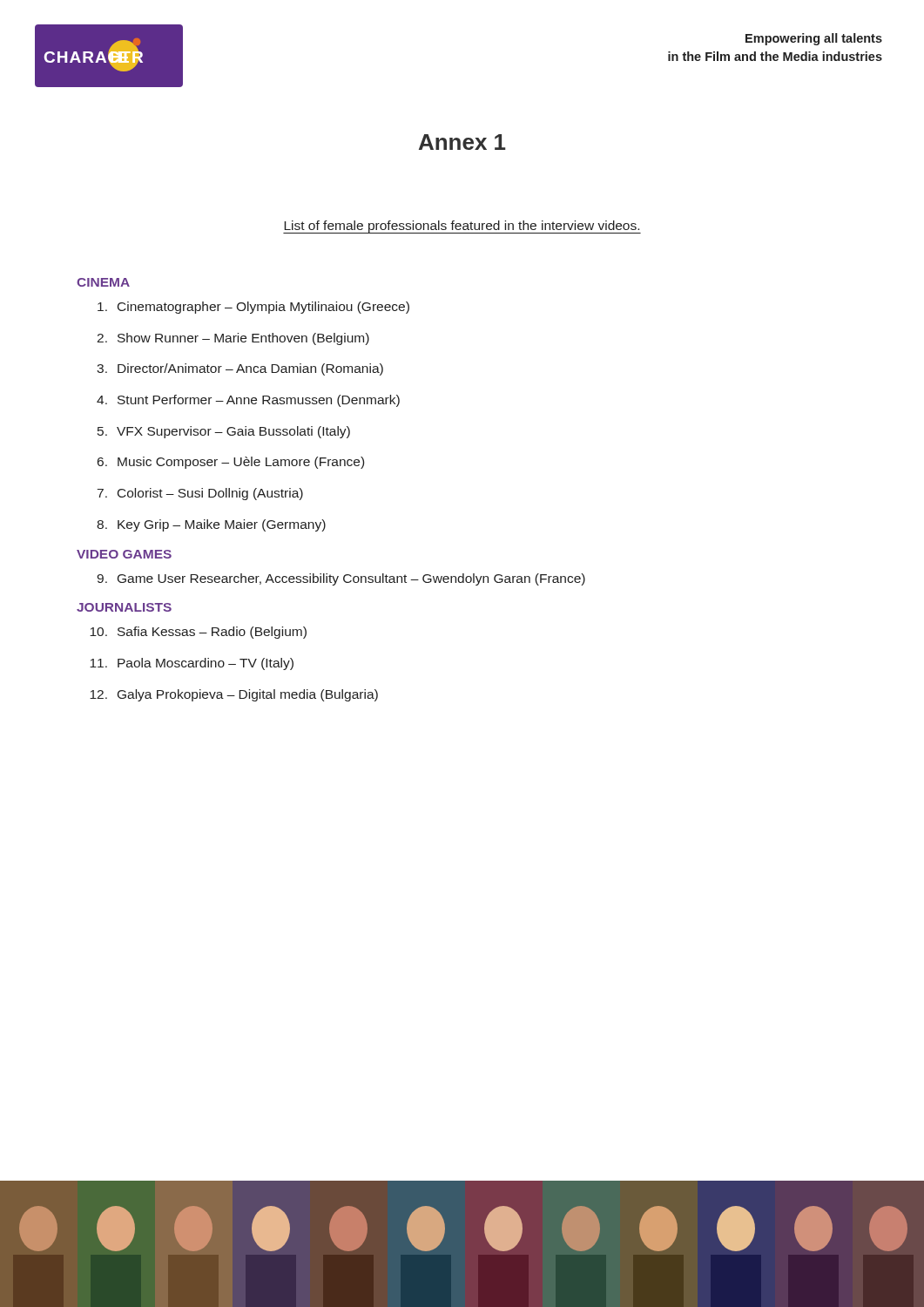Viewport: 924px width, 1307px height.
Task: Select the passage starting "10.Safia Kessas –"
Action: pos(192,632)
